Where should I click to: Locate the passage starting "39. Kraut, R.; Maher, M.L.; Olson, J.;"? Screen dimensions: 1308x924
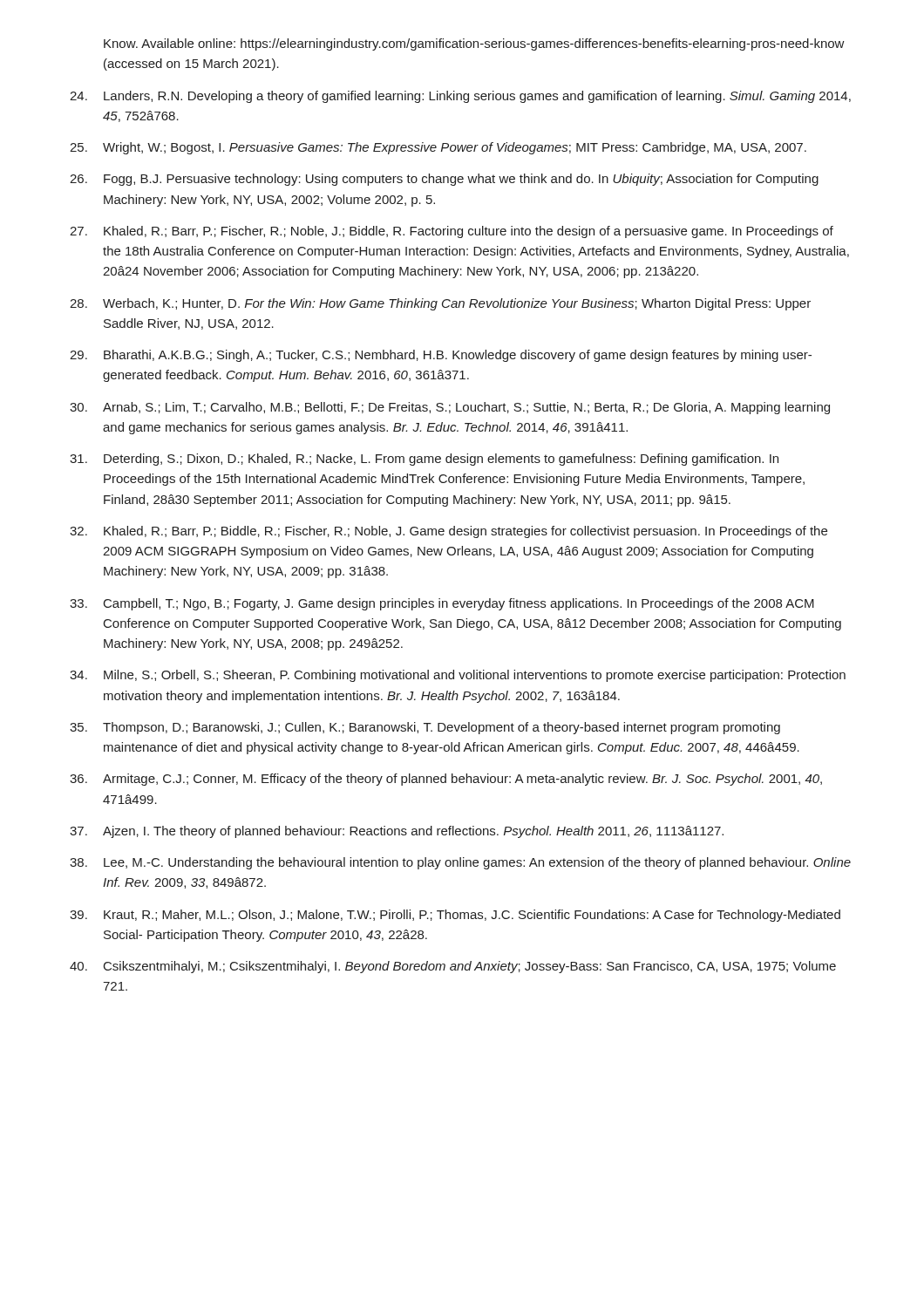[462, 924]
